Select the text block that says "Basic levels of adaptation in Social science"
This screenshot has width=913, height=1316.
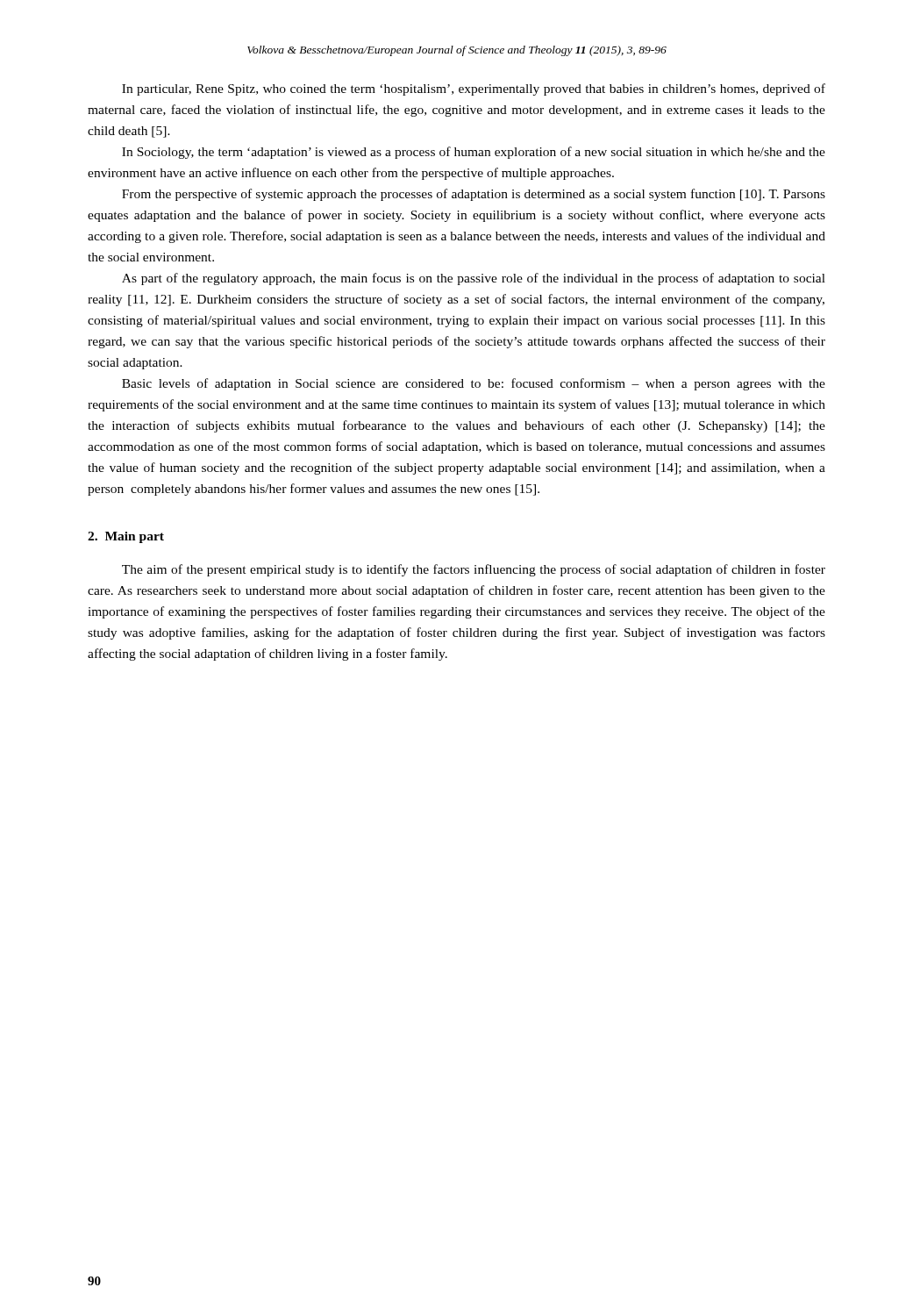click(x=456, y=436)
